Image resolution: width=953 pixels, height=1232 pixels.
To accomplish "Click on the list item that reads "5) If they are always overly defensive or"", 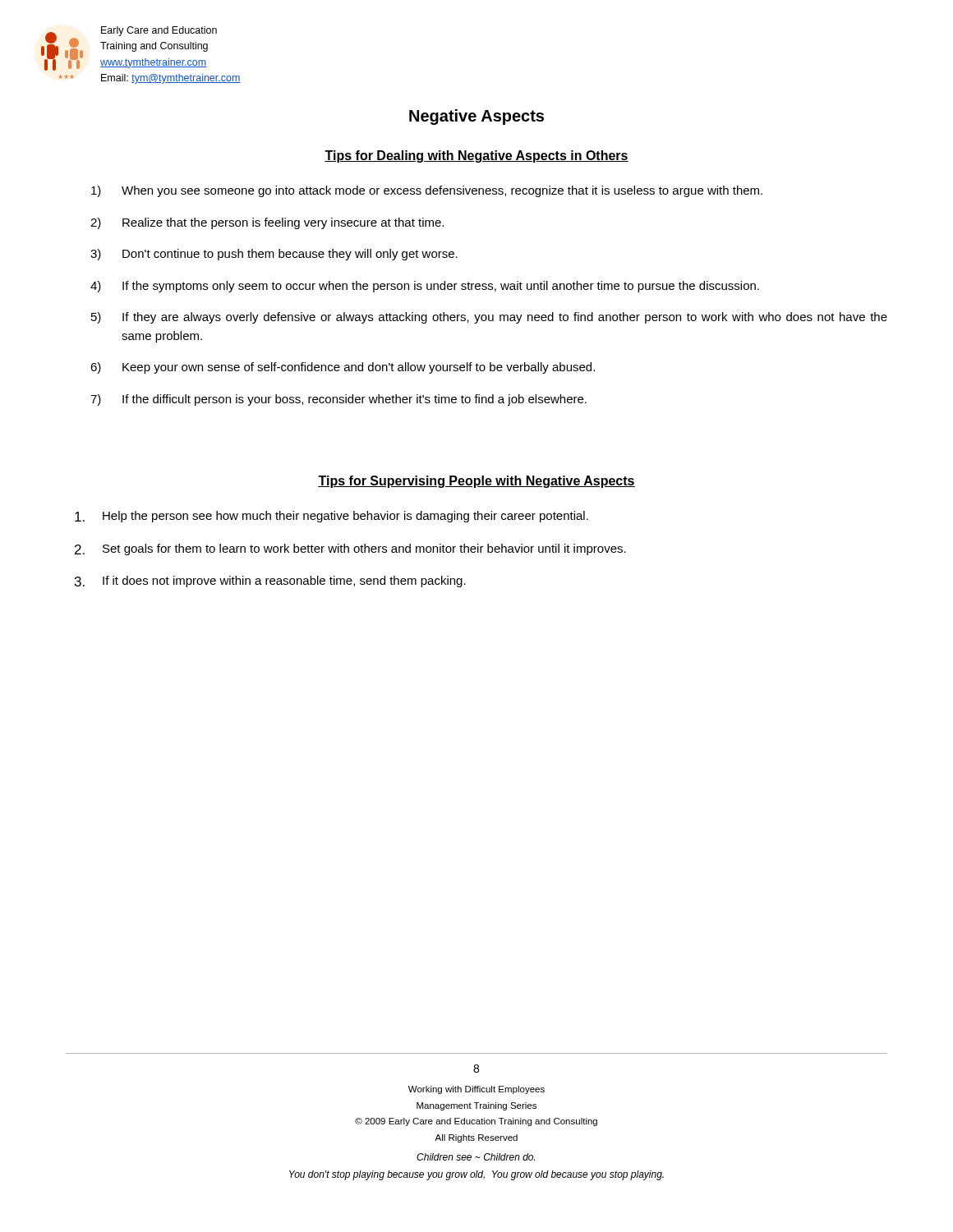I will 489,326.
